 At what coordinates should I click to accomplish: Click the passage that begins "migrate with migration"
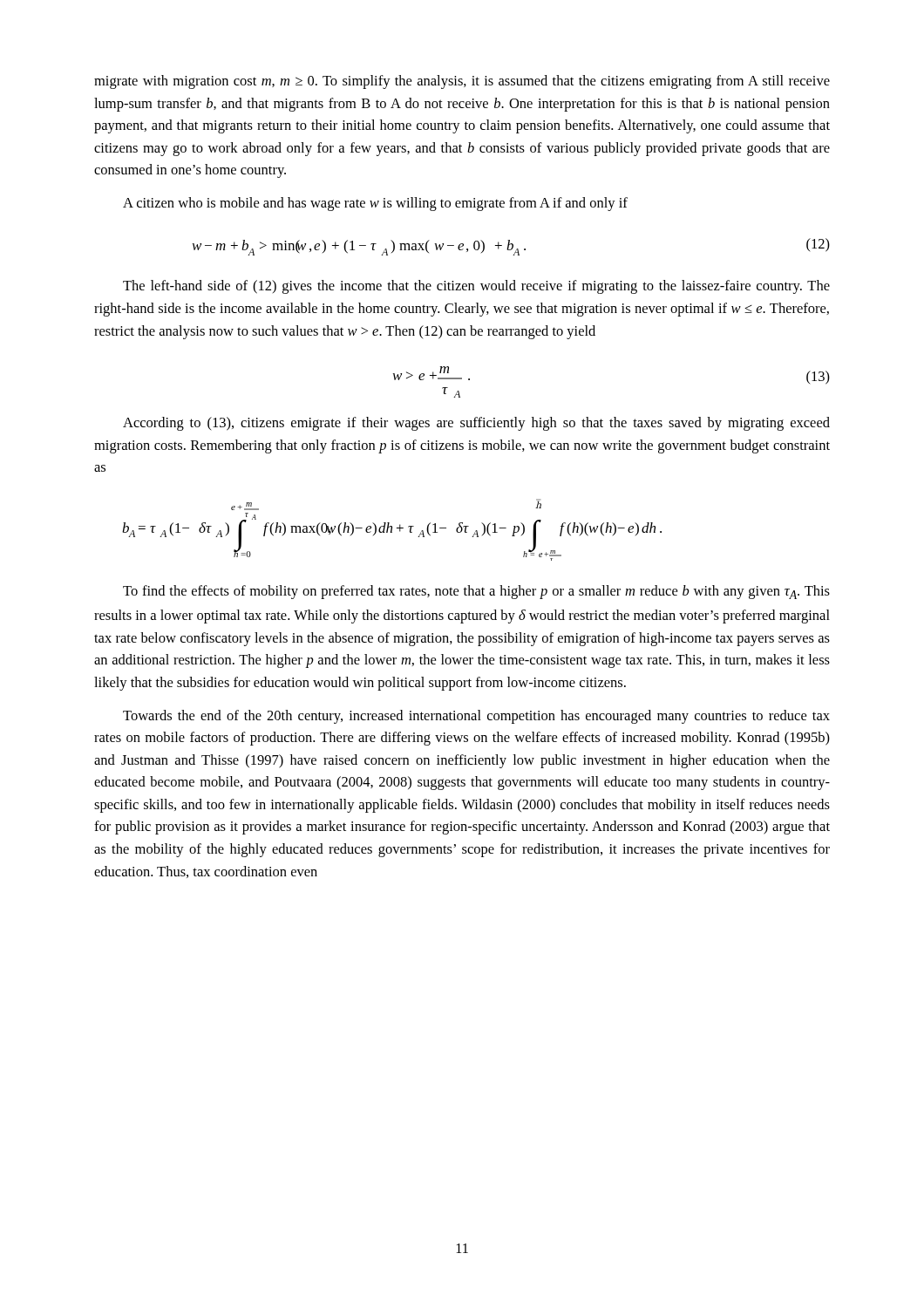pyautogui.click(x=462, y=125)
